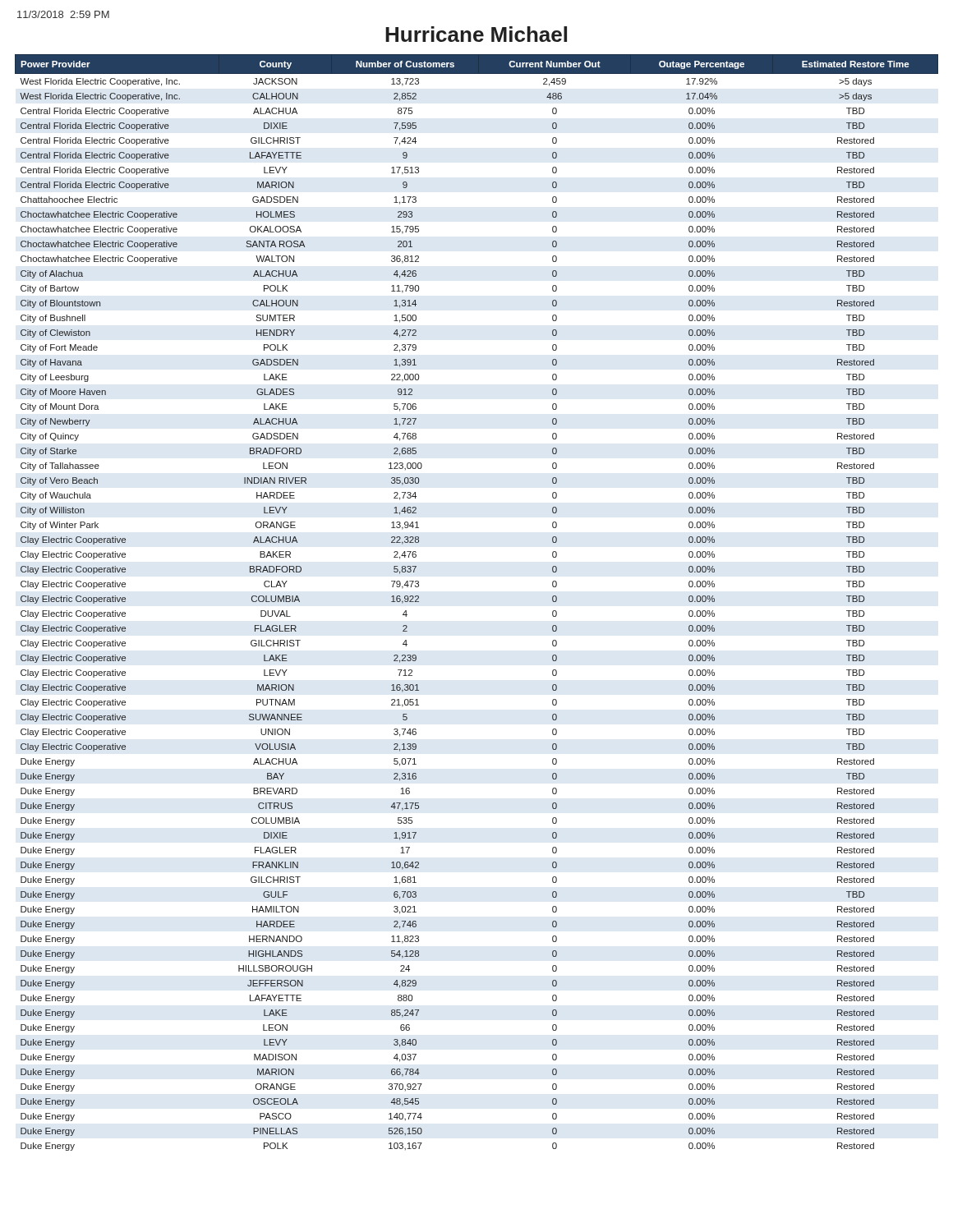The width and height of the screenshot is (953, 1232).
Task: Click on the table containing "Clay Electric Cooperative"
Action: pos(476,604)
